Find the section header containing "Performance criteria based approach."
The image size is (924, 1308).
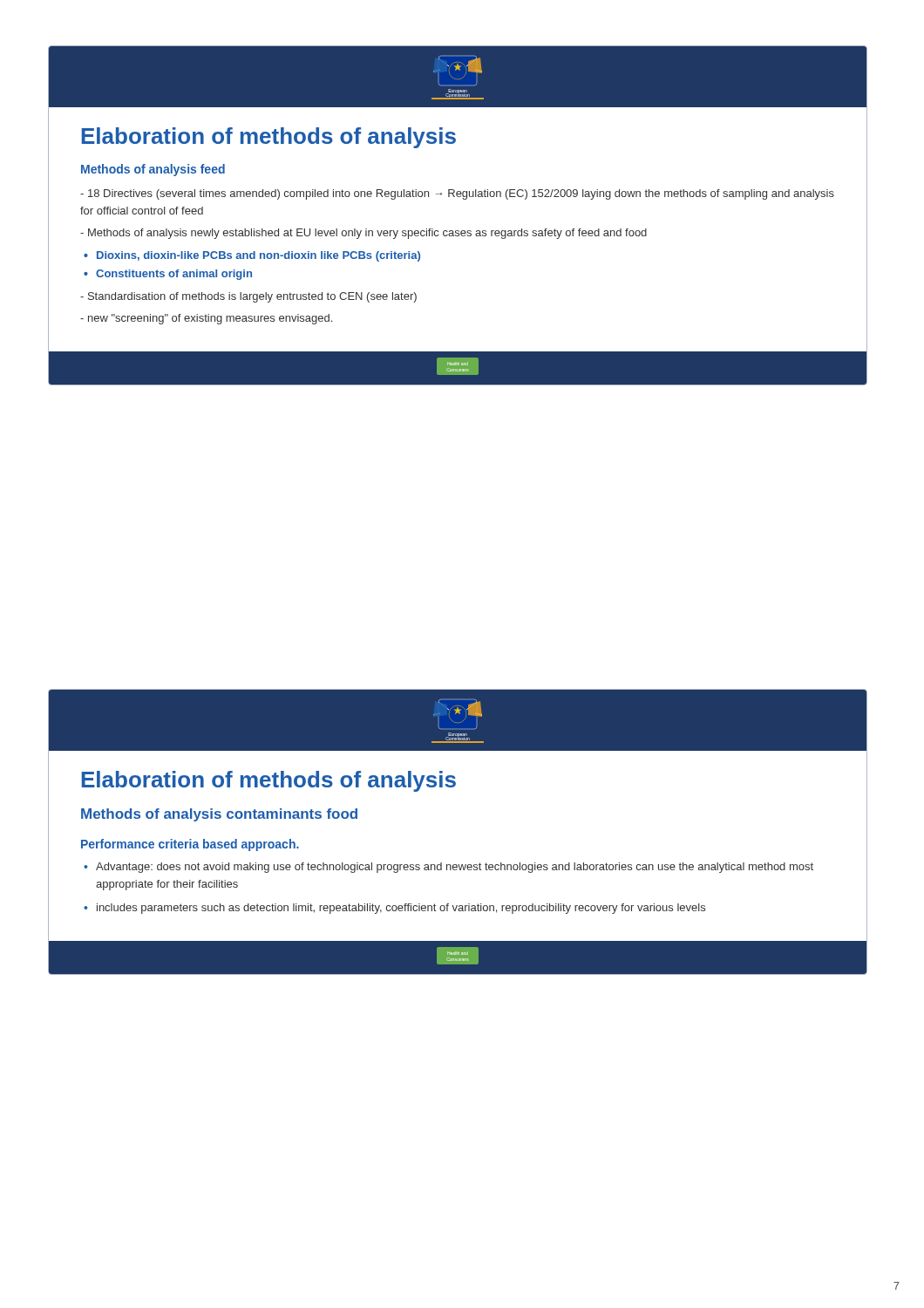190,844
